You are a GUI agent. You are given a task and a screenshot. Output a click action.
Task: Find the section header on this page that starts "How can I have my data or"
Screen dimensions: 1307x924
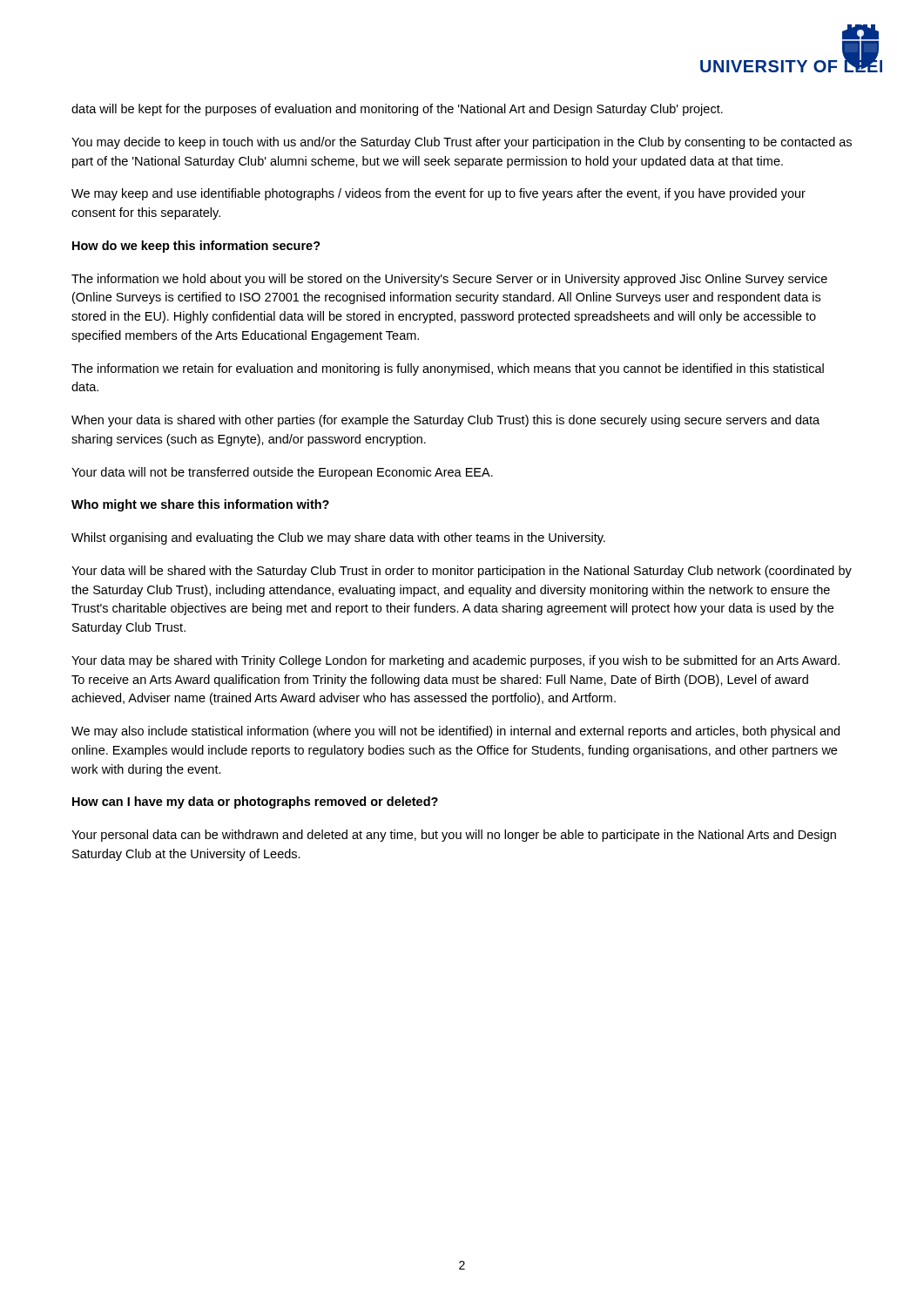255,802
